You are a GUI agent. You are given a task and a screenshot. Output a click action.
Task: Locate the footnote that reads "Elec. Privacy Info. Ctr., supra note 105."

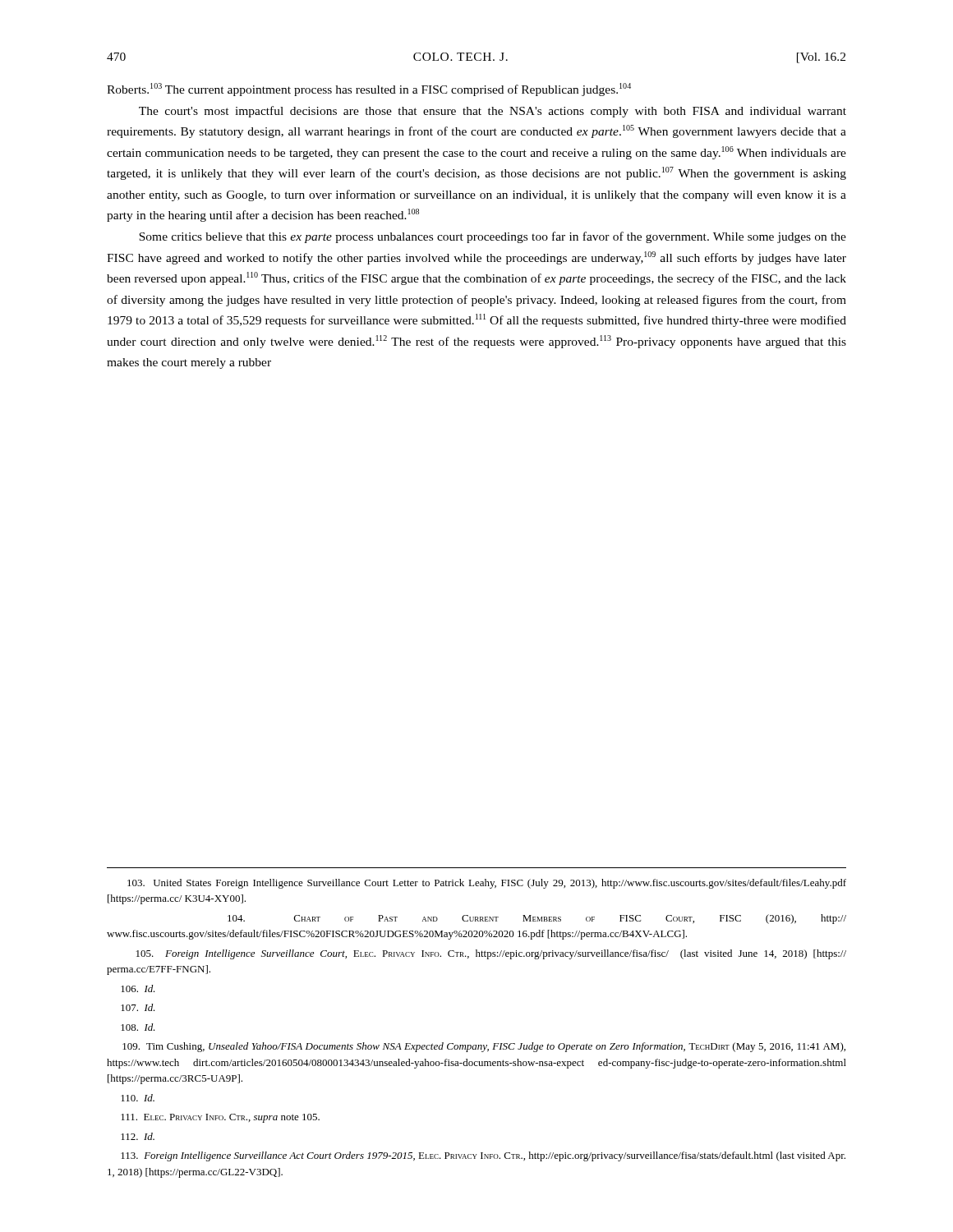pyautogui.click(x=214, y=1117)
